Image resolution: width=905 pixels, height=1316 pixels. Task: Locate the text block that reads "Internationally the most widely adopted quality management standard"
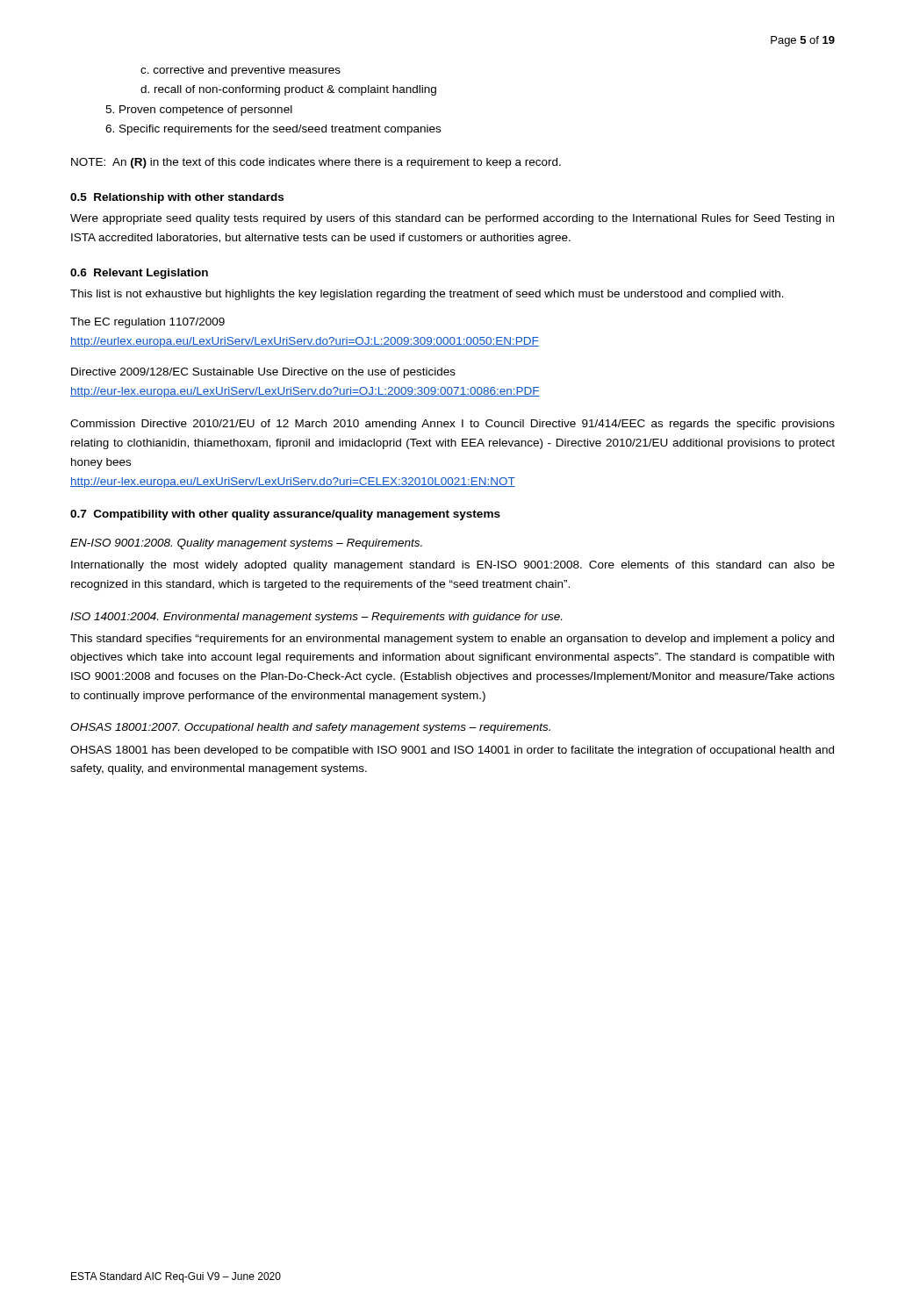pos(452,574)
